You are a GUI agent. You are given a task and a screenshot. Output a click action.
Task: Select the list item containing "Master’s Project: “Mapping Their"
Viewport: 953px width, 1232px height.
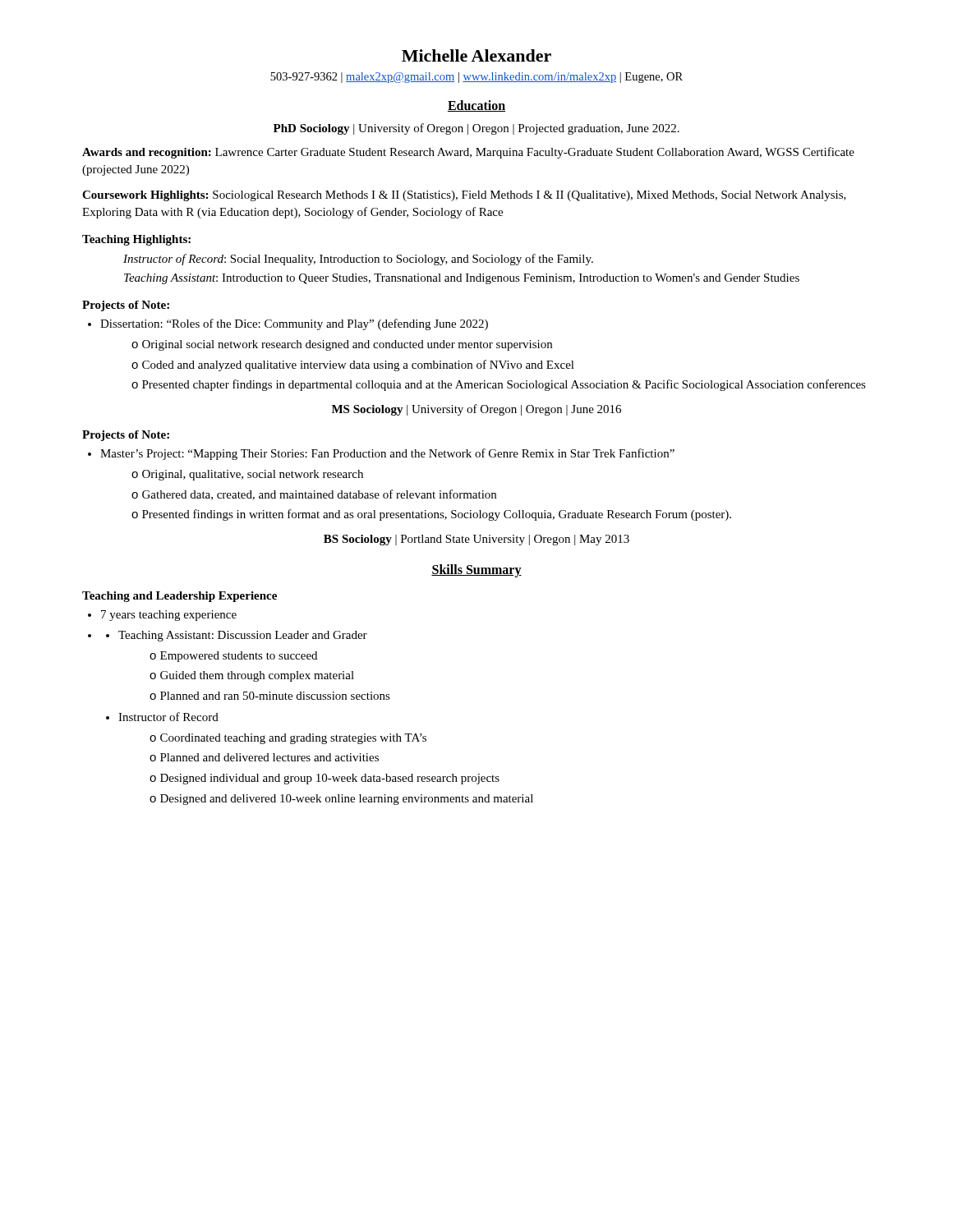[x=486, y=485]
